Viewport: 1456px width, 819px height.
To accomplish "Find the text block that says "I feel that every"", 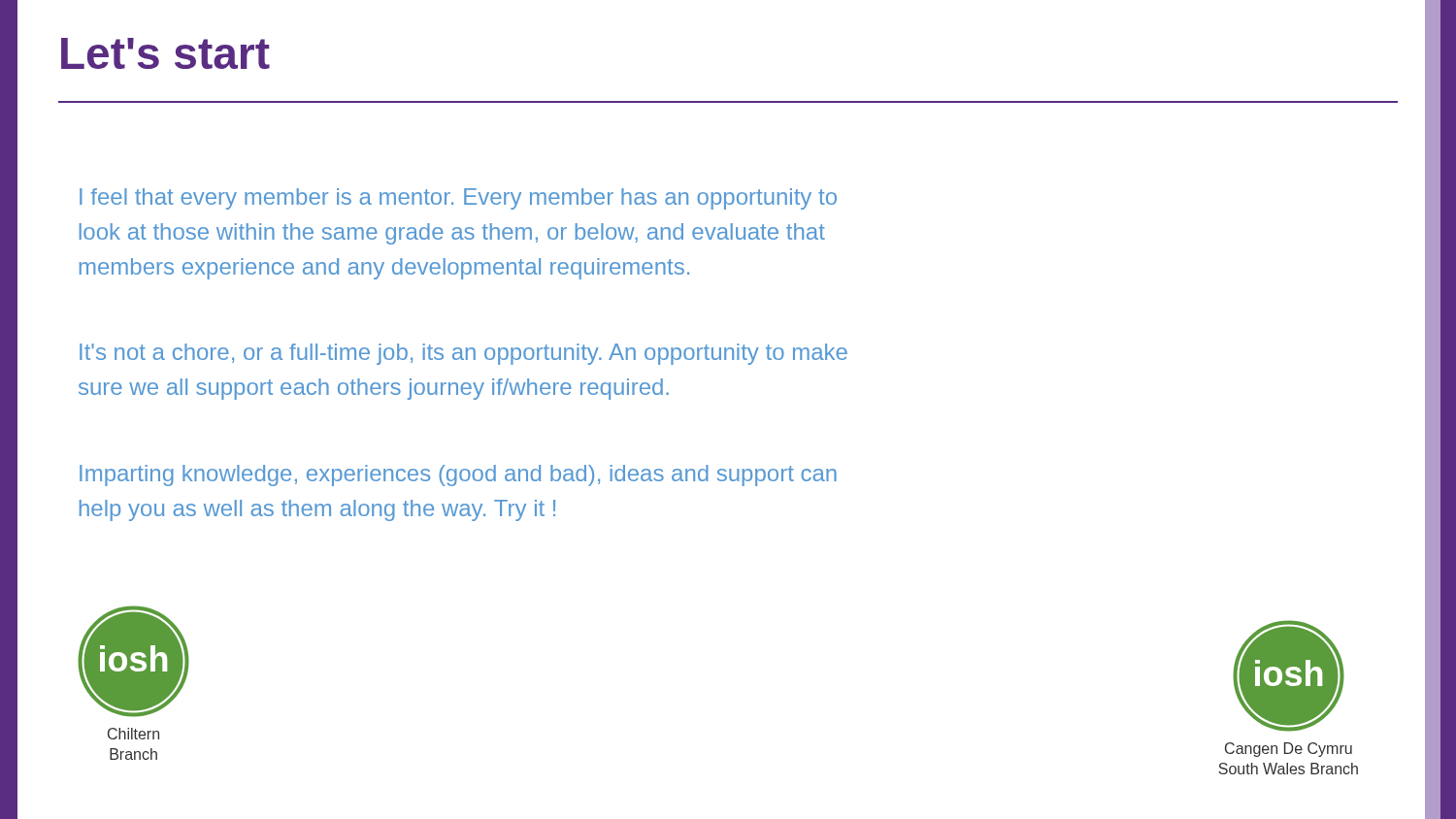I will [458, 231].
